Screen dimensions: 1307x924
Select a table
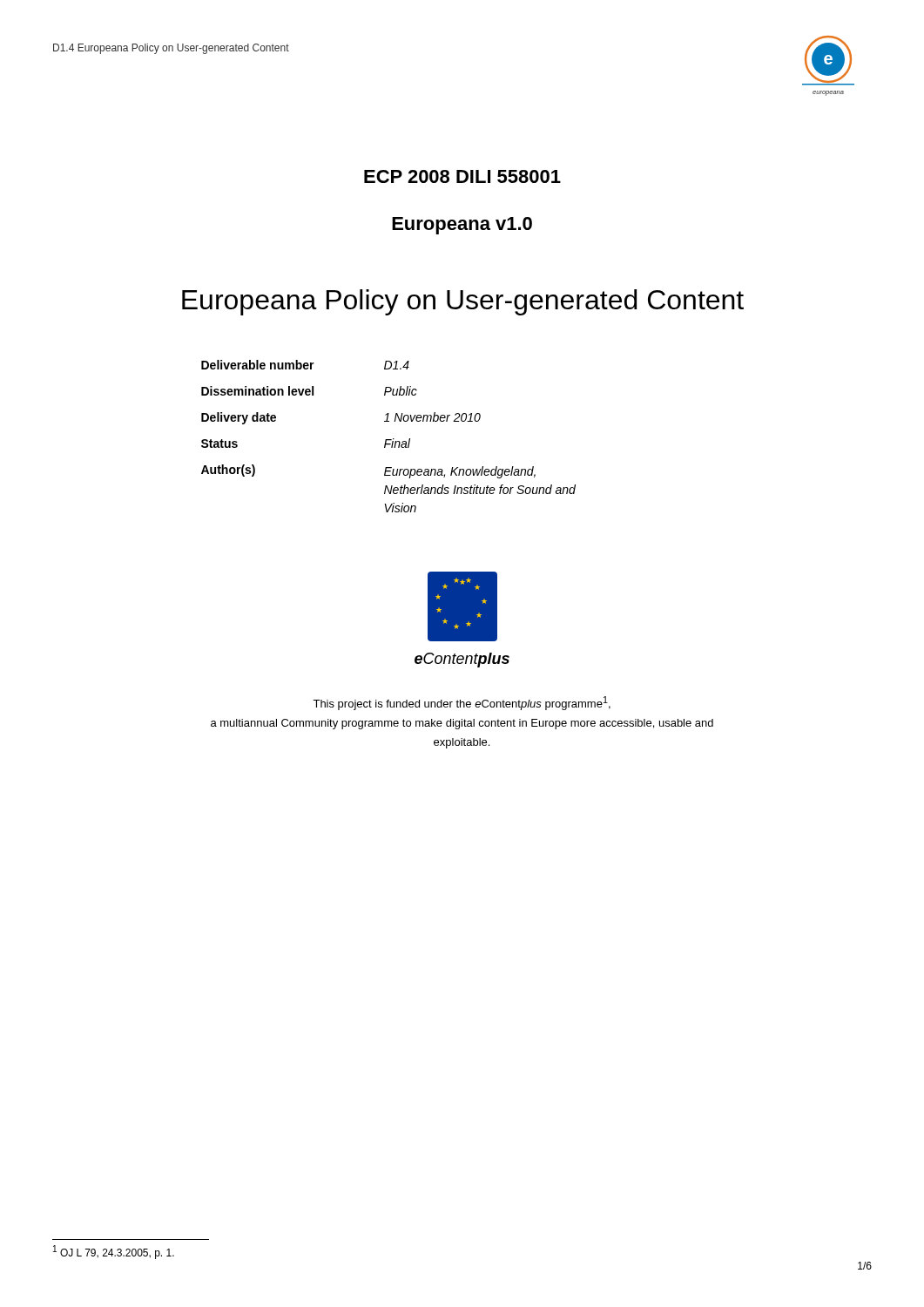[462, 444]
